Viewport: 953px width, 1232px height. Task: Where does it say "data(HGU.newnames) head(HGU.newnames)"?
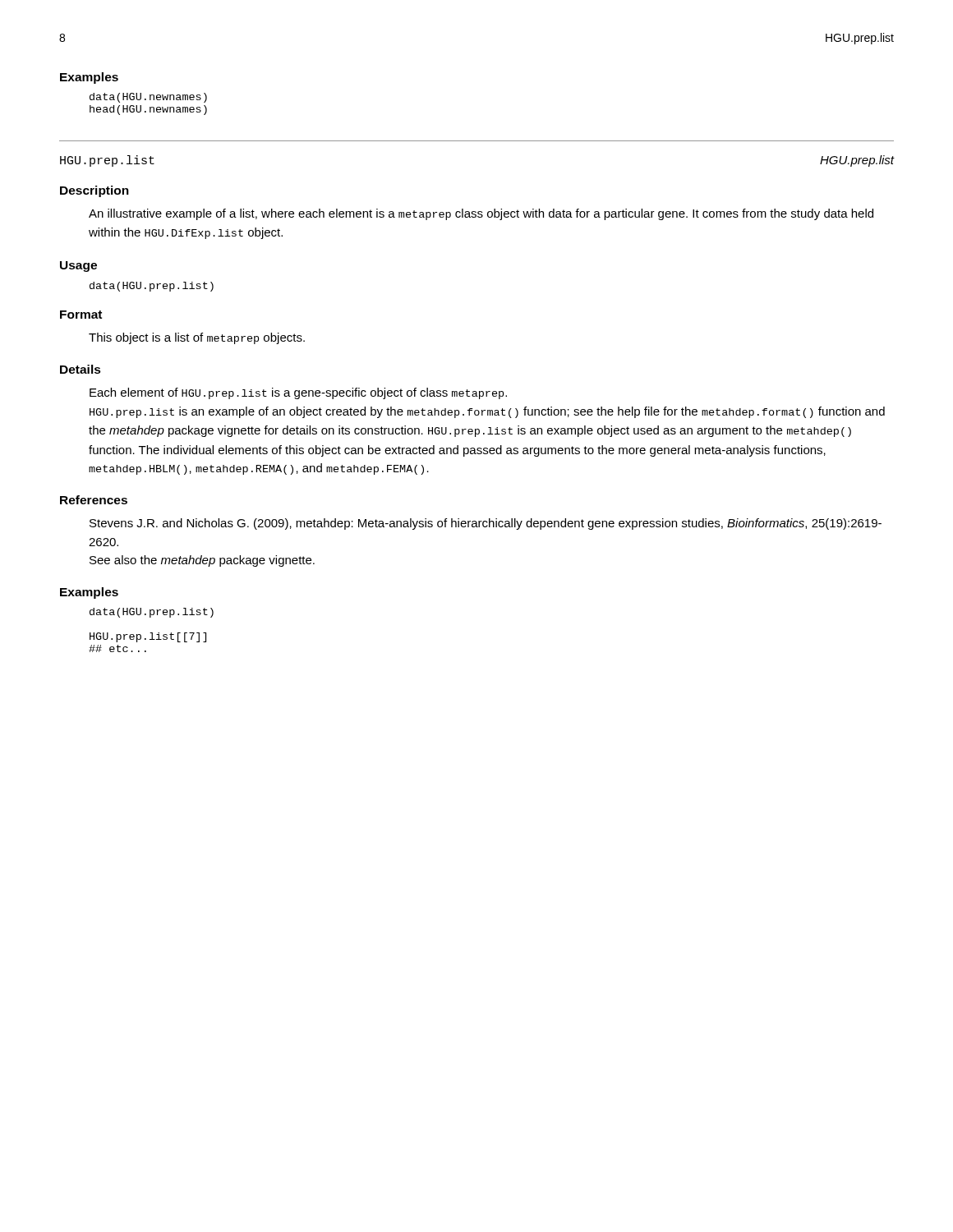148,98
